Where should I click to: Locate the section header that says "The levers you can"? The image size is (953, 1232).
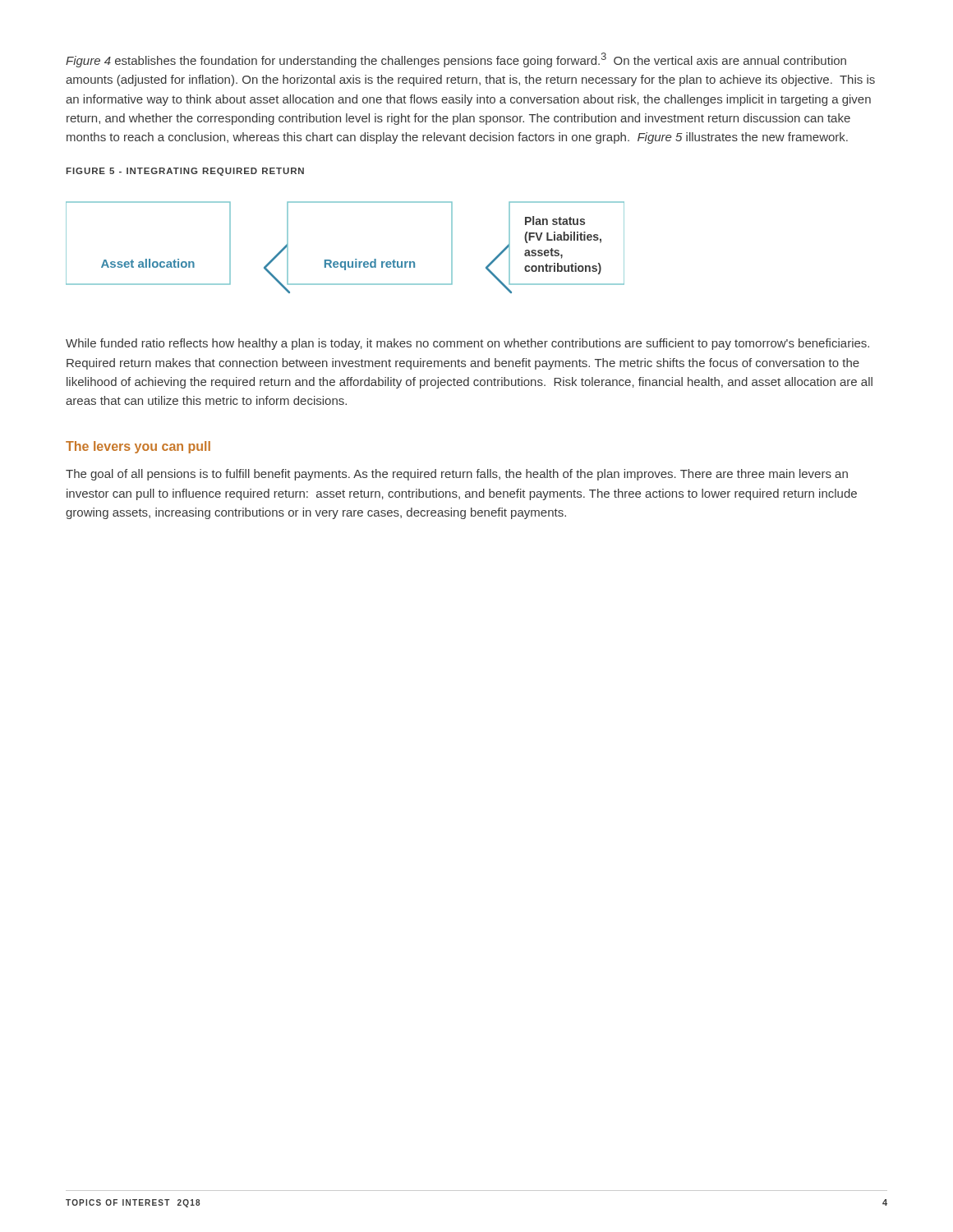point(138,447)
